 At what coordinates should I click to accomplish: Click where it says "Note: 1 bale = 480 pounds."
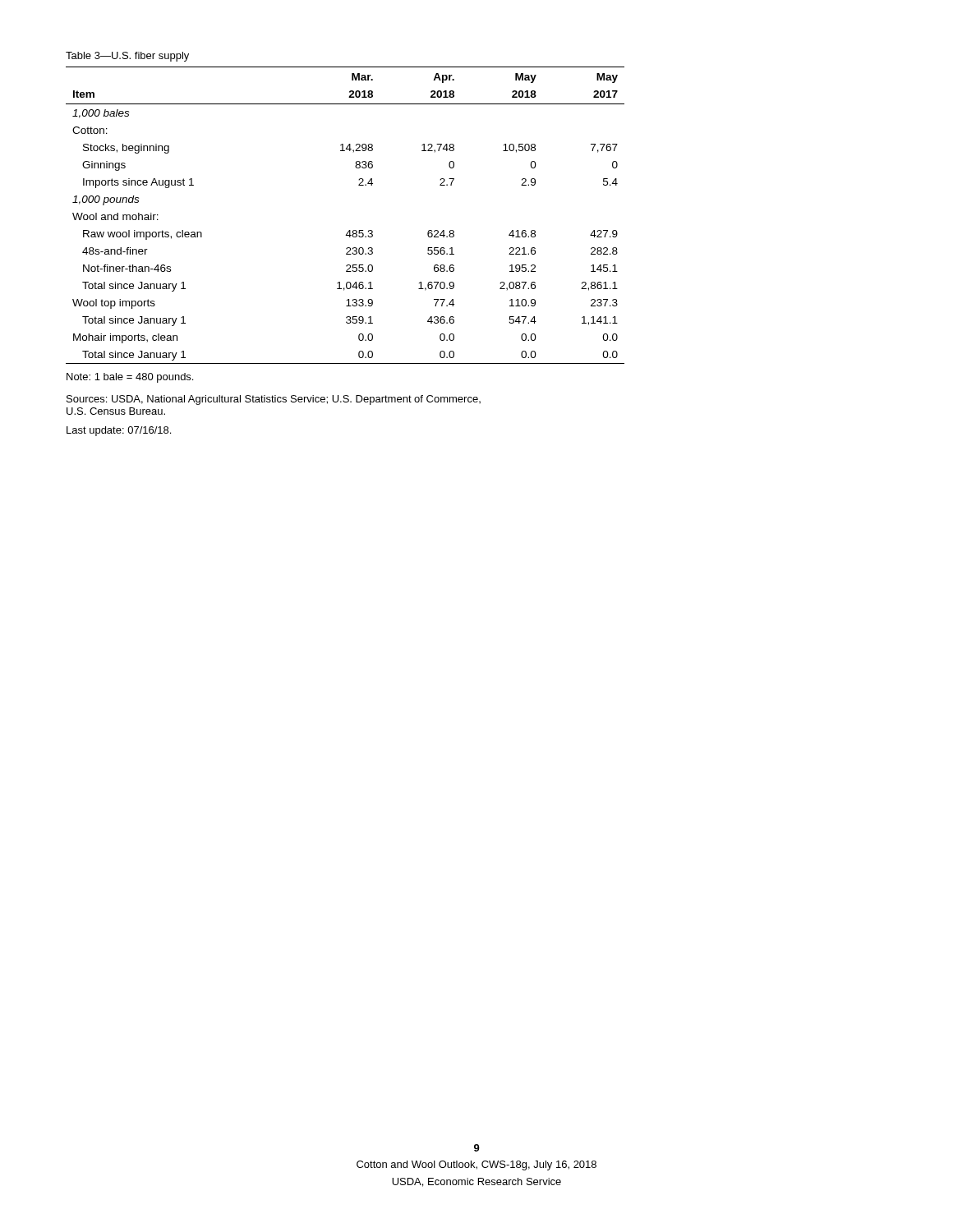[x=130, y=377]
